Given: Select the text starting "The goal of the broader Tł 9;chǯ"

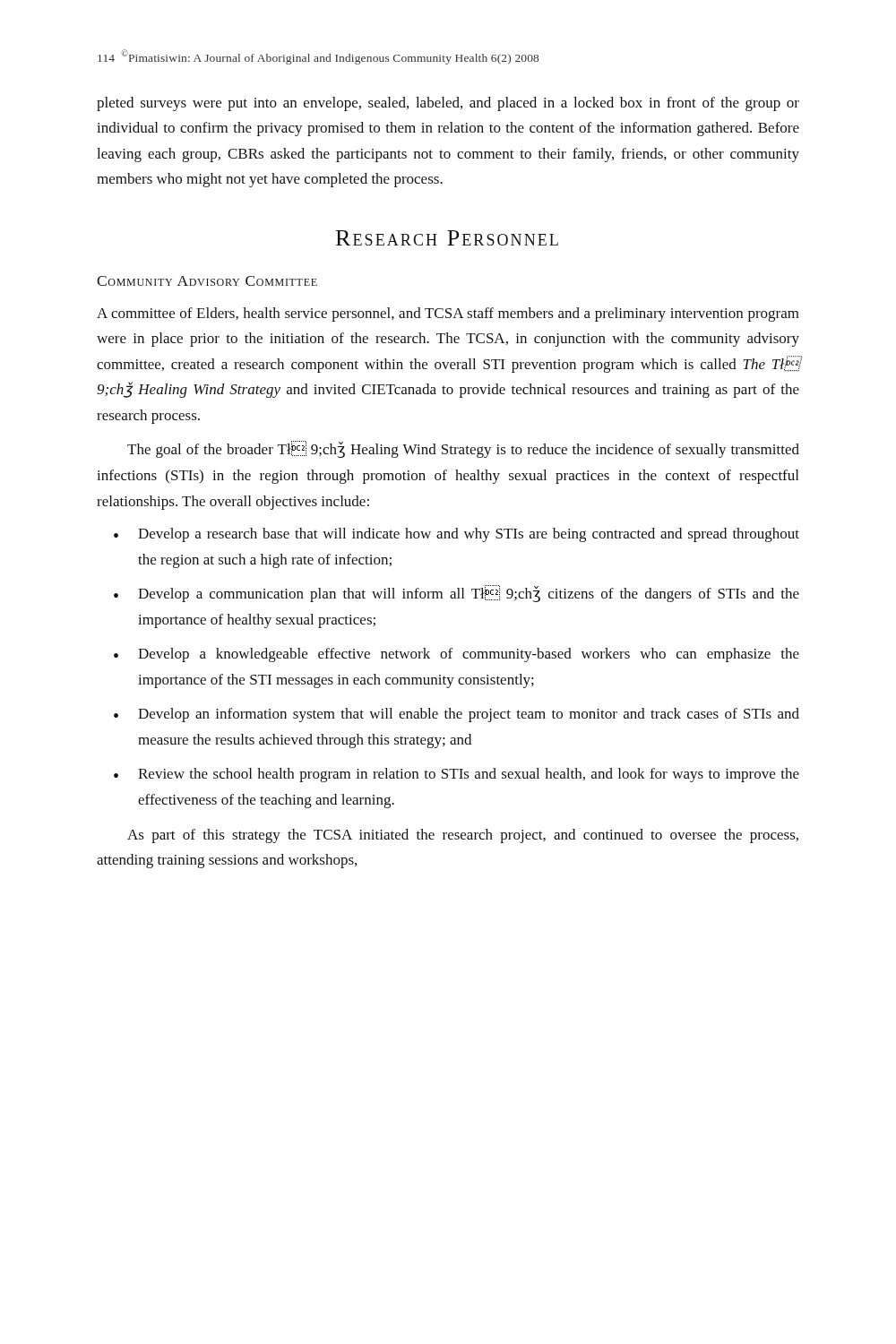Looking at the screenshot, I should pos(448,475).
